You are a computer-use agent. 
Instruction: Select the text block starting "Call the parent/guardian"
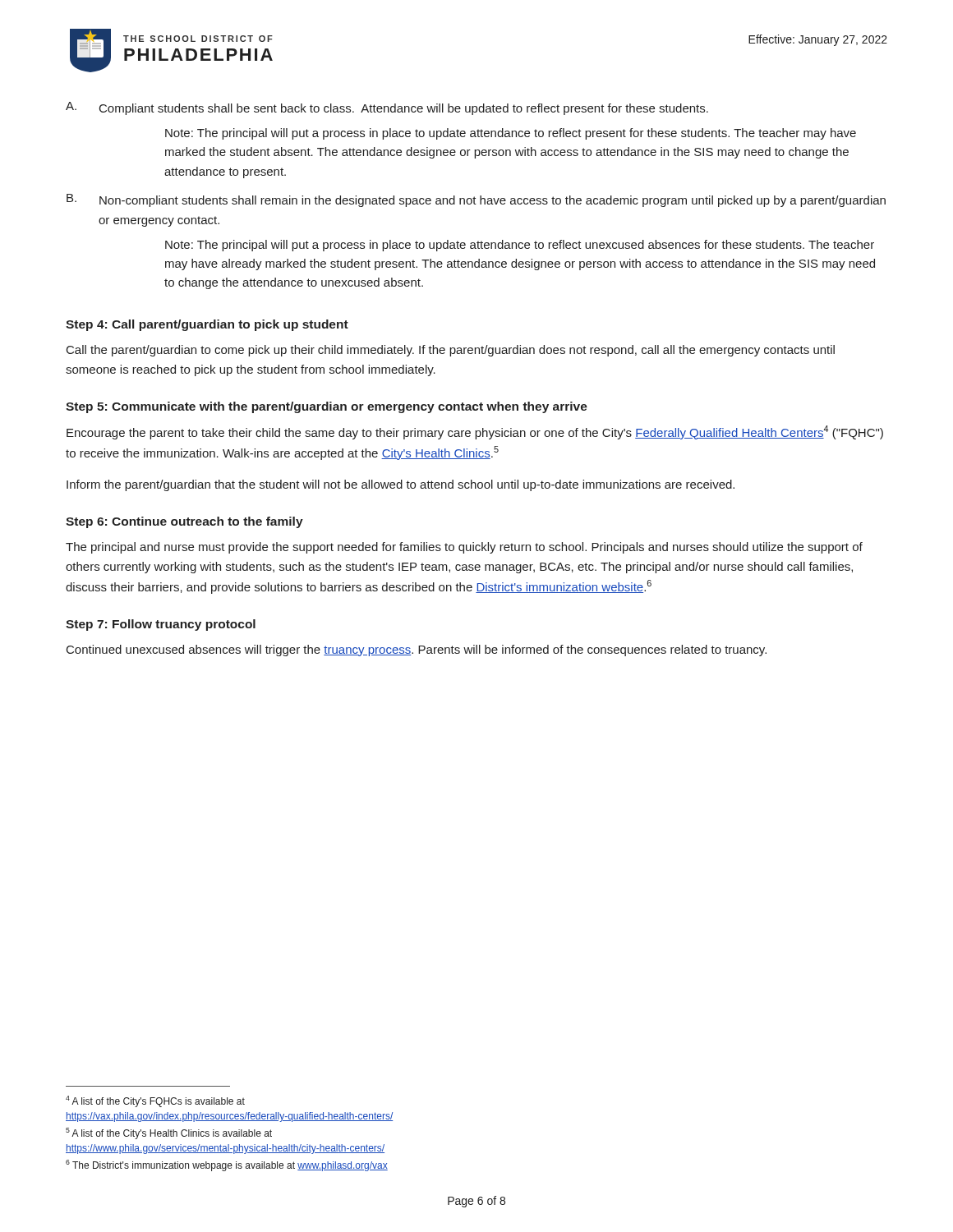click(x=451, y=359)
